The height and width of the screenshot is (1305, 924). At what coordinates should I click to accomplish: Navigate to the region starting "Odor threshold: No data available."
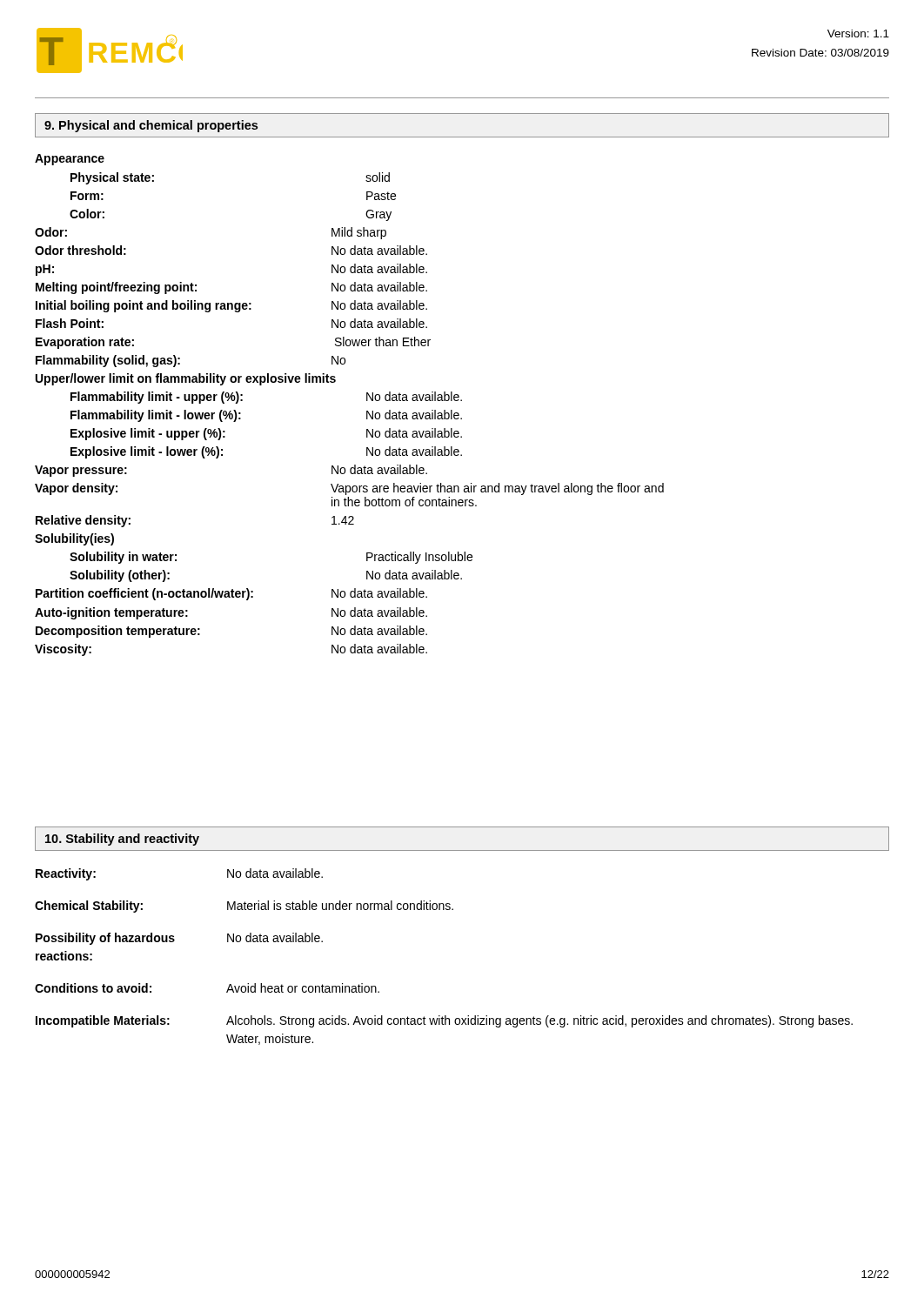75,249
